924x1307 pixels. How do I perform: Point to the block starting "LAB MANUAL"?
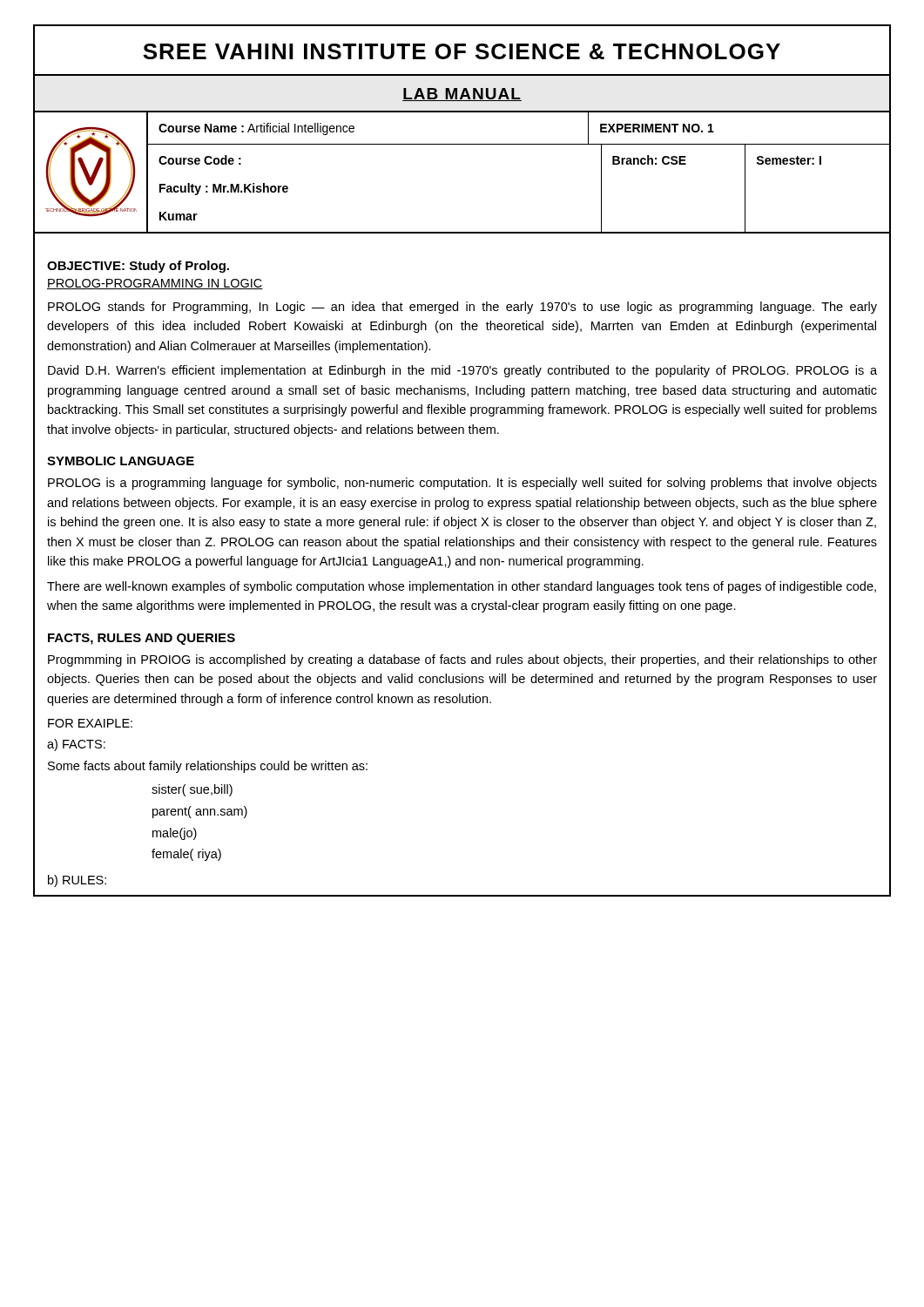[x=462, y=94]
